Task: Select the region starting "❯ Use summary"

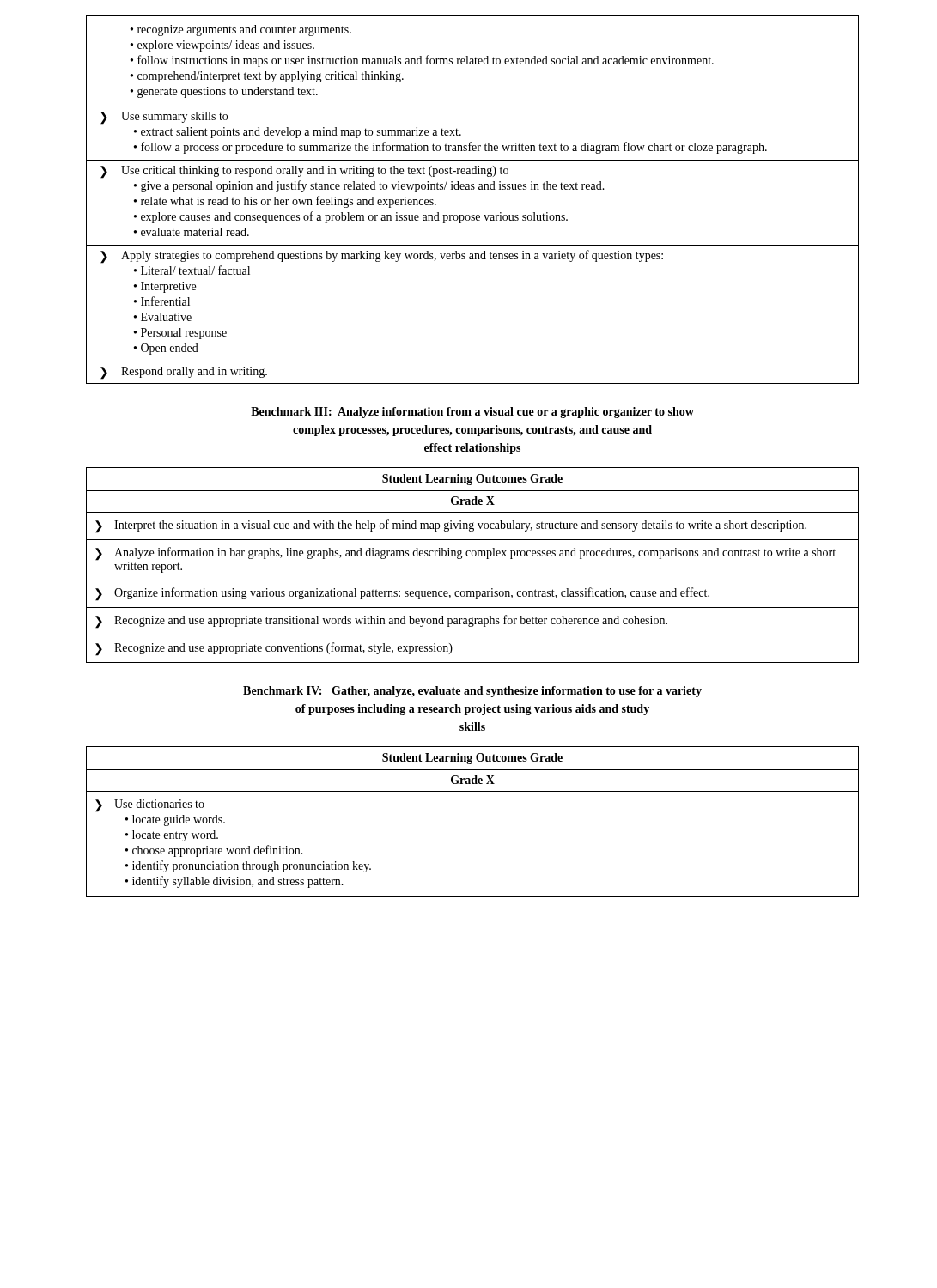Action: [x=472, y=133]
